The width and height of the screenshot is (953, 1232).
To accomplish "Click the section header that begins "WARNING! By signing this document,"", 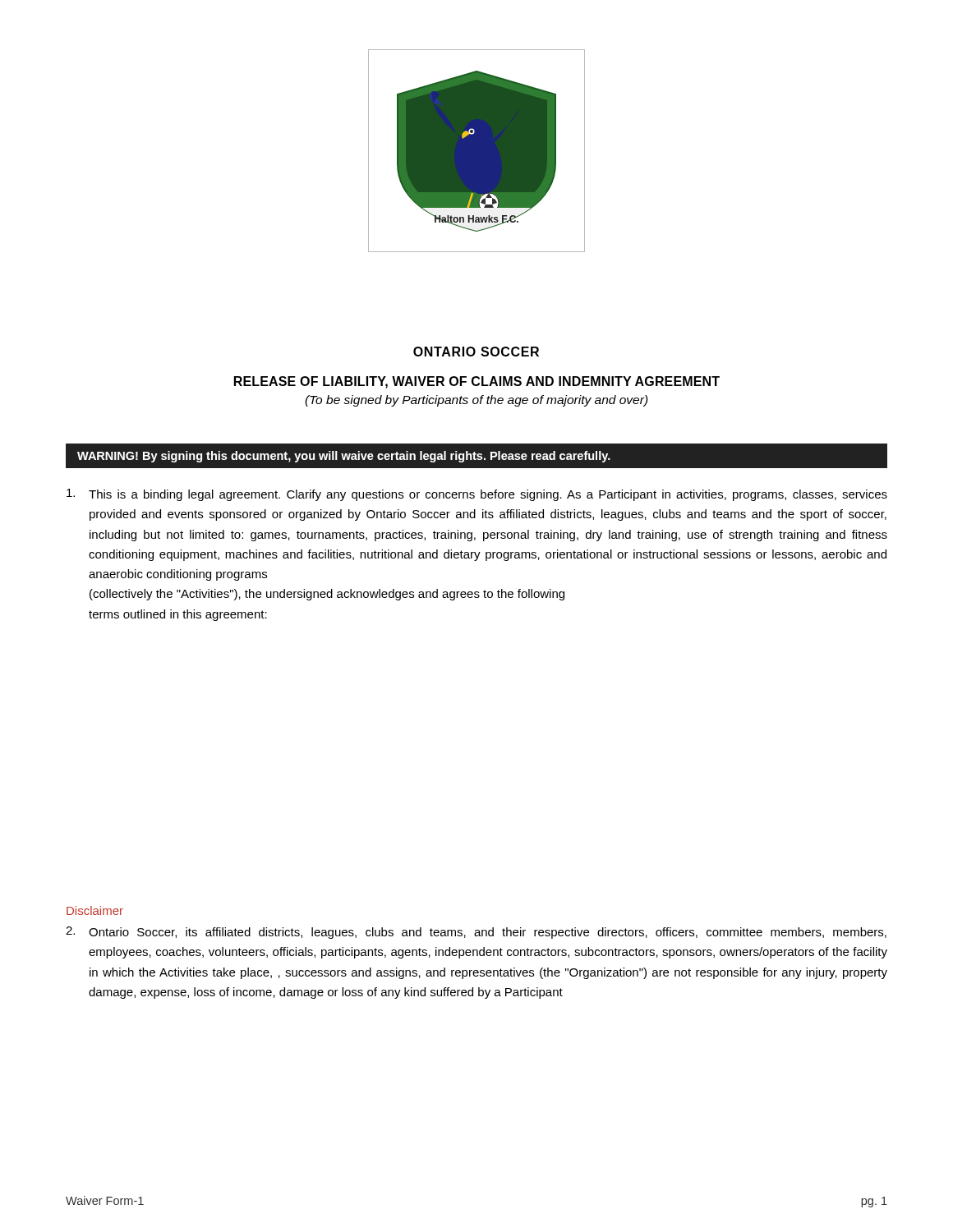I will tap(344, 456).
